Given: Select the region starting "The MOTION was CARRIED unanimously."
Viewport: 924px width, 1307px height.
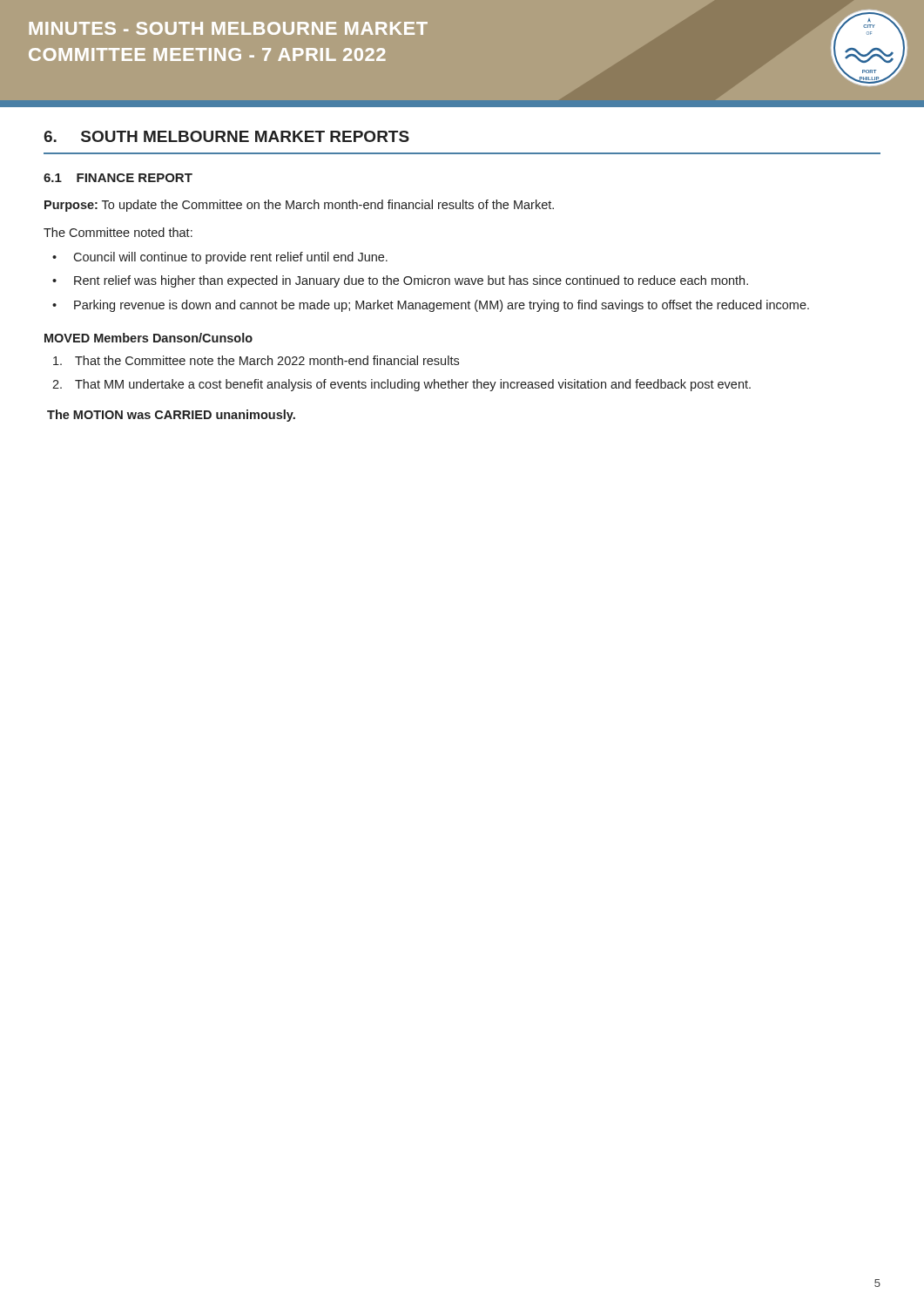Looking at the screenshot, I should pyautogui.click(x=170, y=415).
